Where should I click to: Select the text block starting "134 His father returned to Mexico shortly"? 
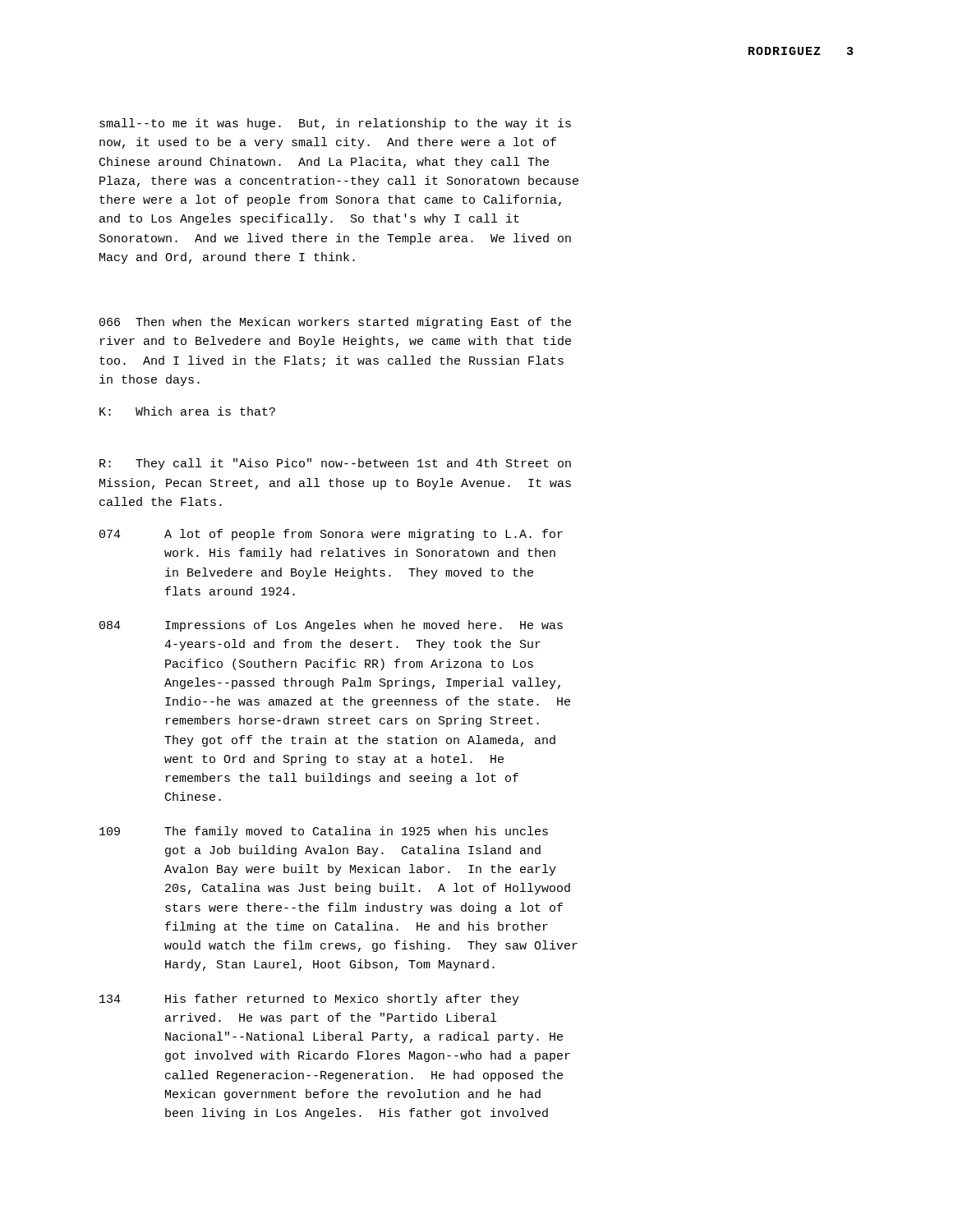(x=476, y=1057)
